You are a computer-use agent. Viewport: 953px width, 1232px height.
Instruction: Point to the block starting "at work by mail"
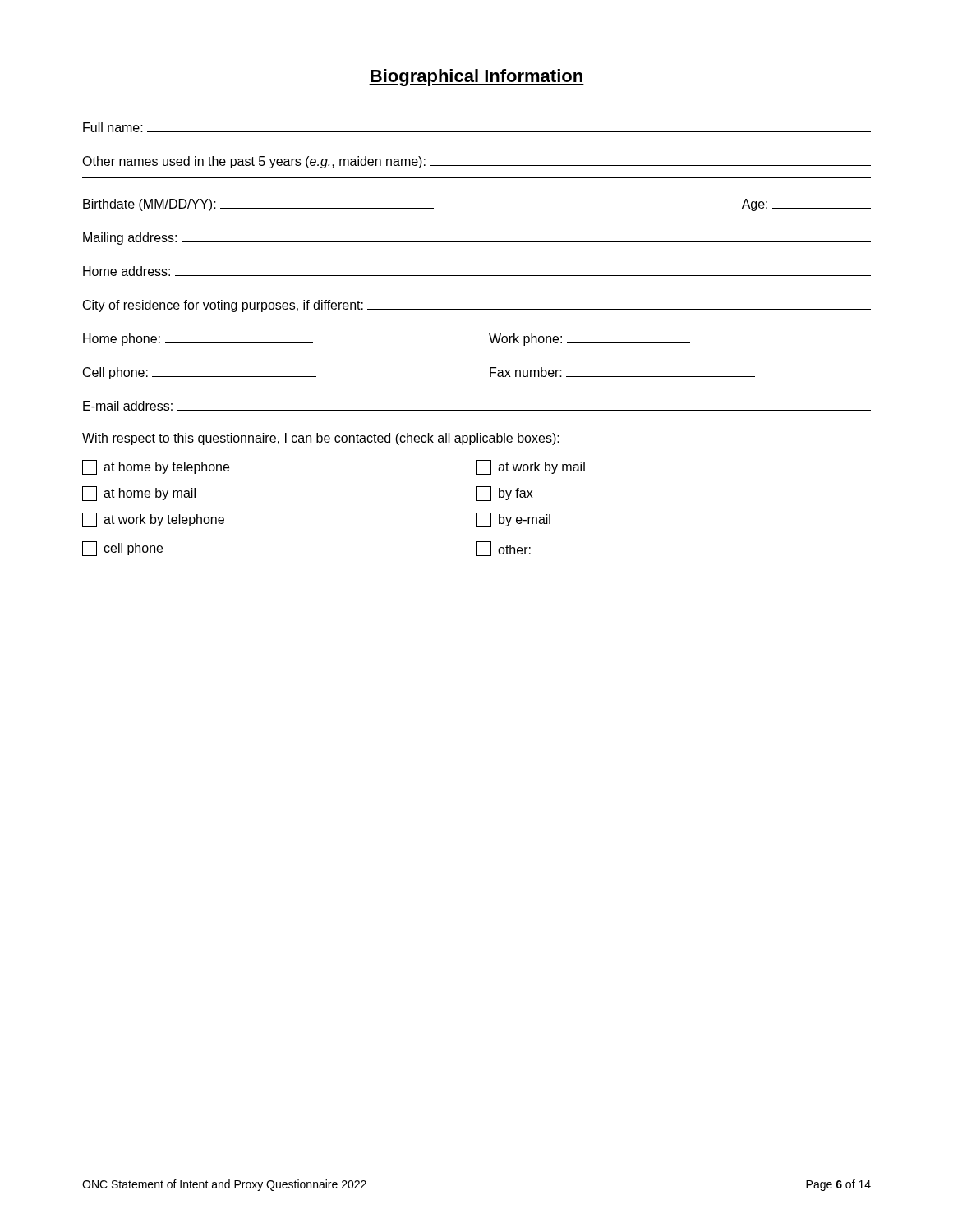[x=531, y=467]
